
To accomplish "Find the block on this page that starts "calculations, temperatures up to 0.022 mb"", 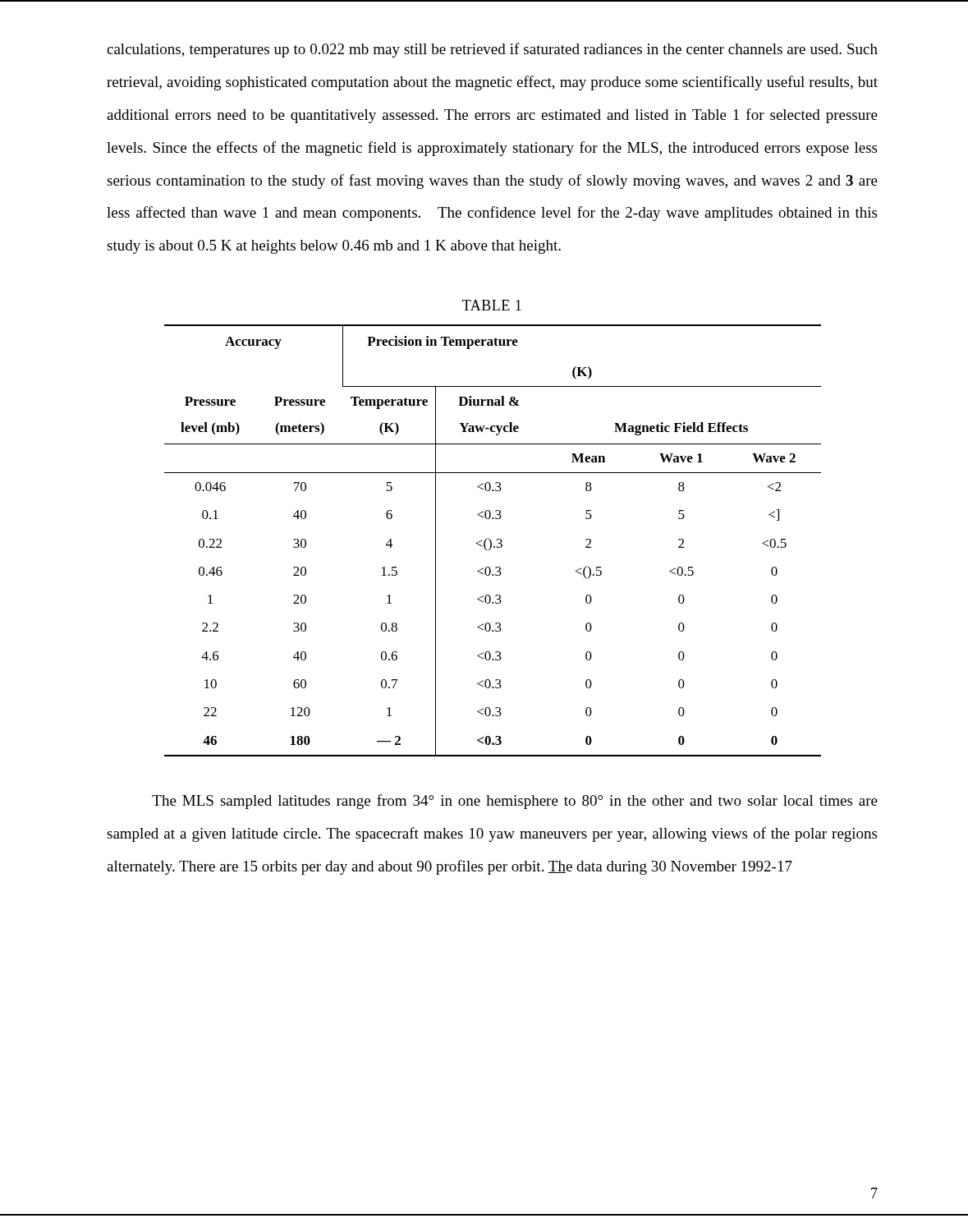I will tap(492, 147).
